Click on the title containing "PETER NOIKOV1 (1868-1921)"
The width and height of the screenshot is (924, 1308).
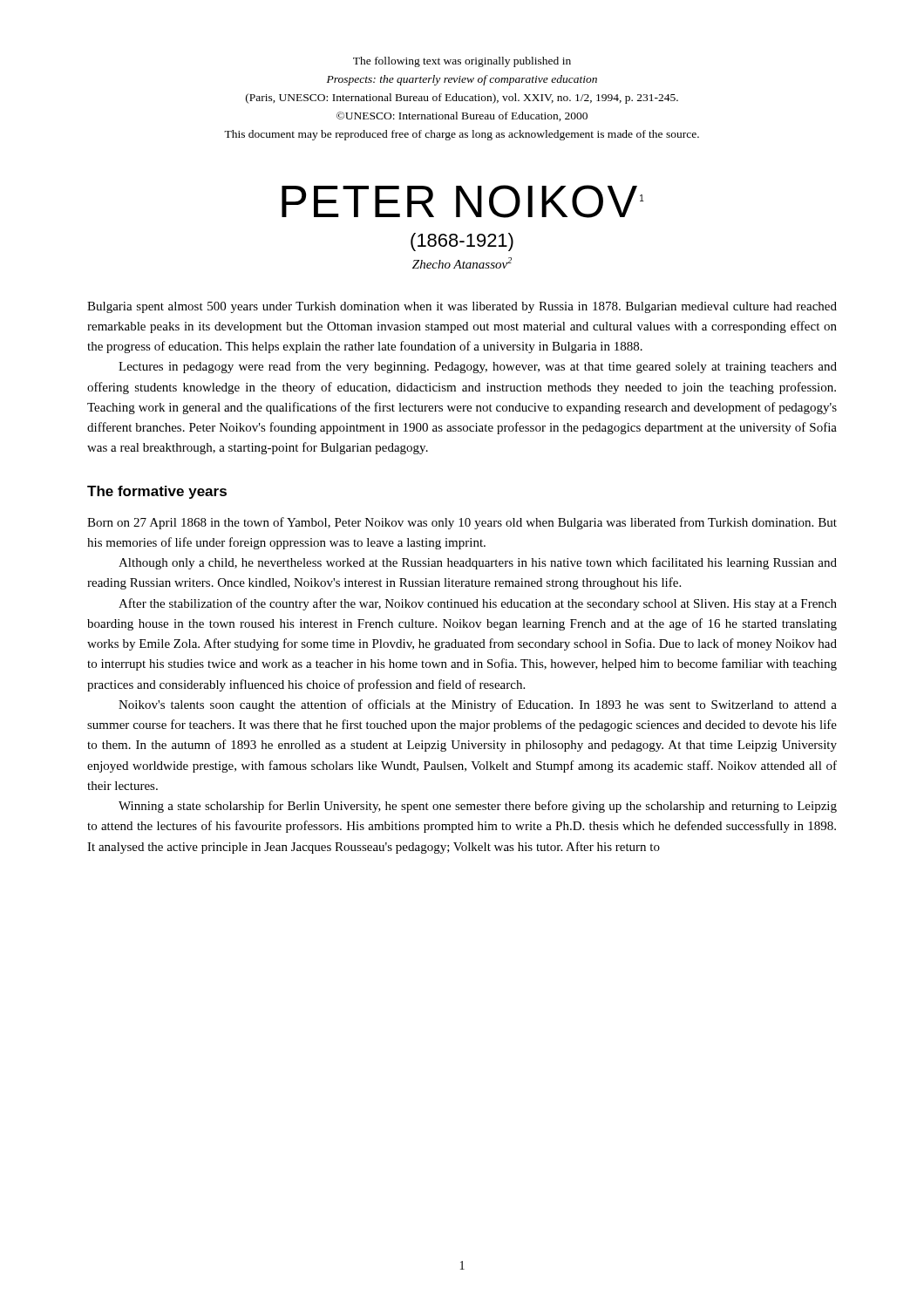462,223
